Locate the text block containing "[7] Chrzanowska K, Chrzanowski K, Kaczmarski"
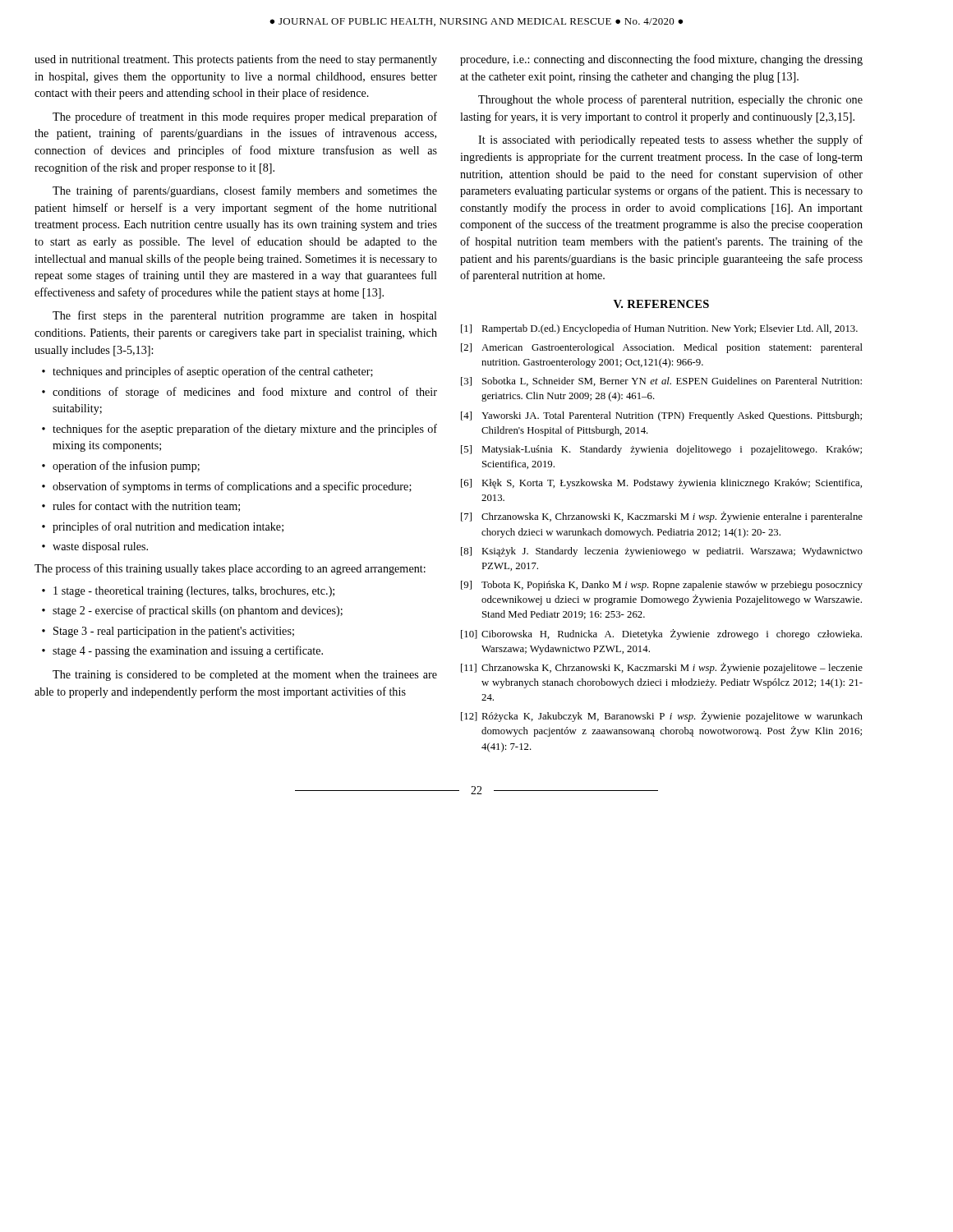The width and height of the screenshot is (953, 1232). pyautogui.click(x=661, y=524)
